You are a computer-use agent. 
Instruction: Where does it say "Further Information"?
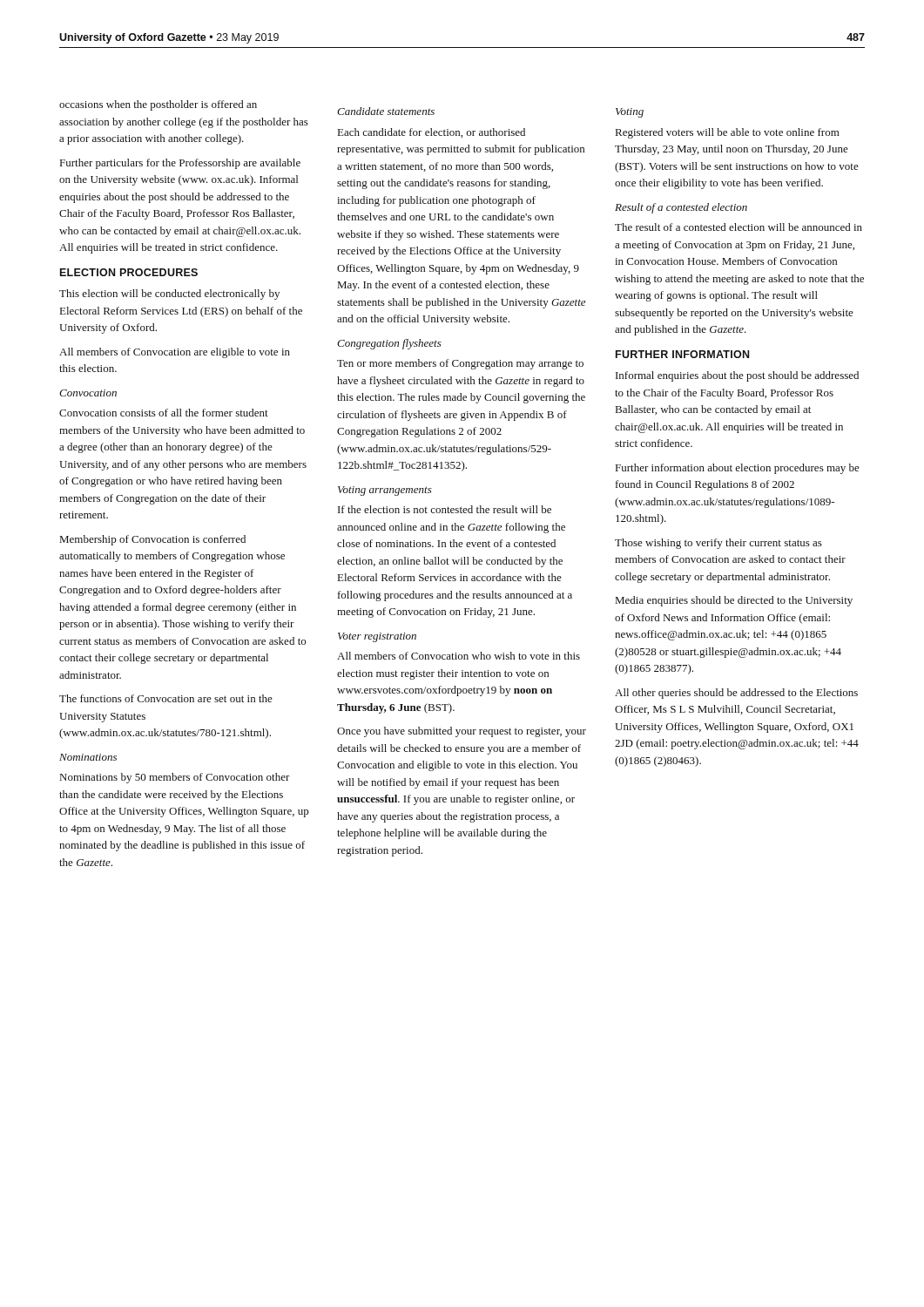click(682, 354)
